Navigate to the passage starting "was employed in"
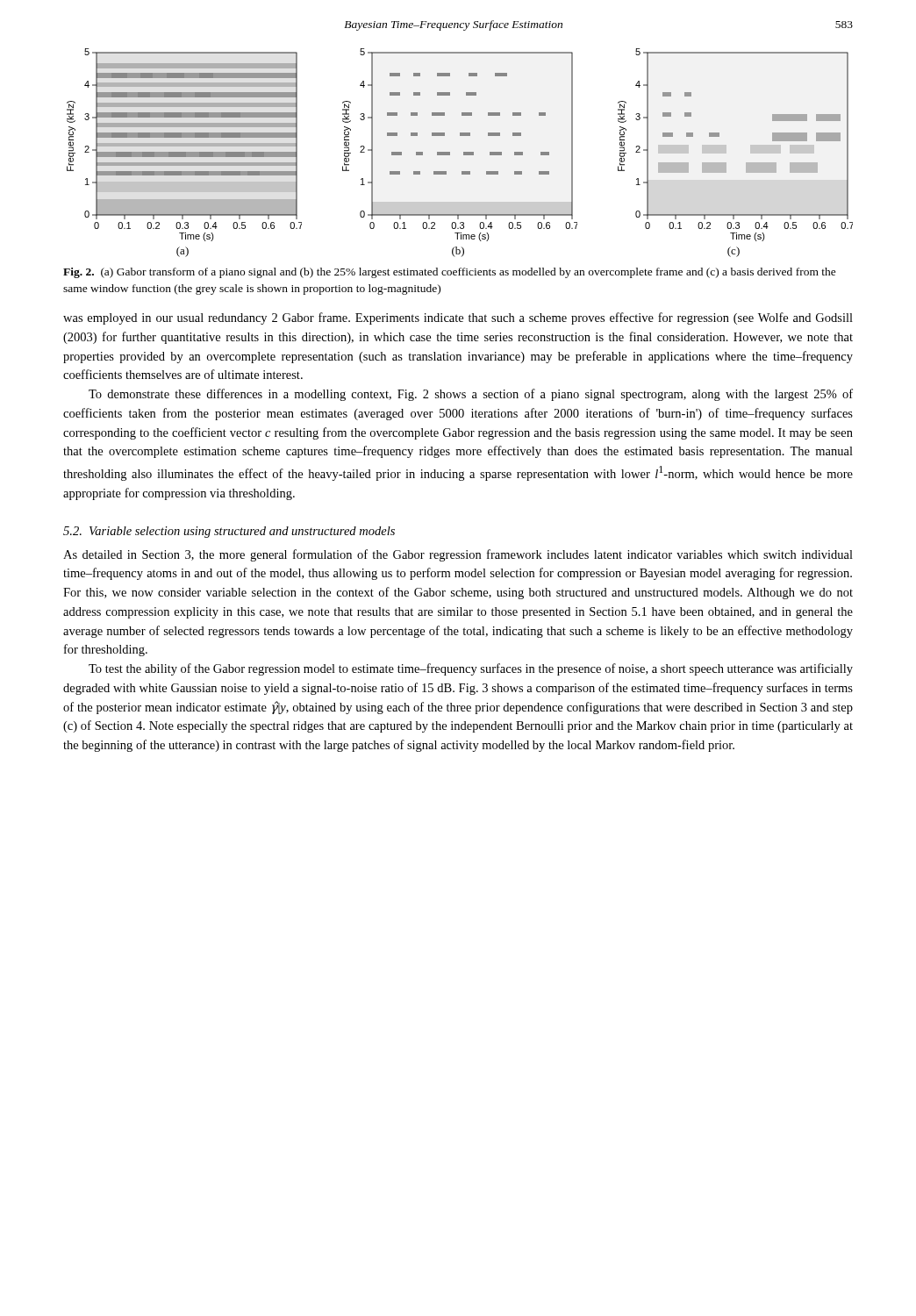The image size is (916, 1316). tap(458, 346)
